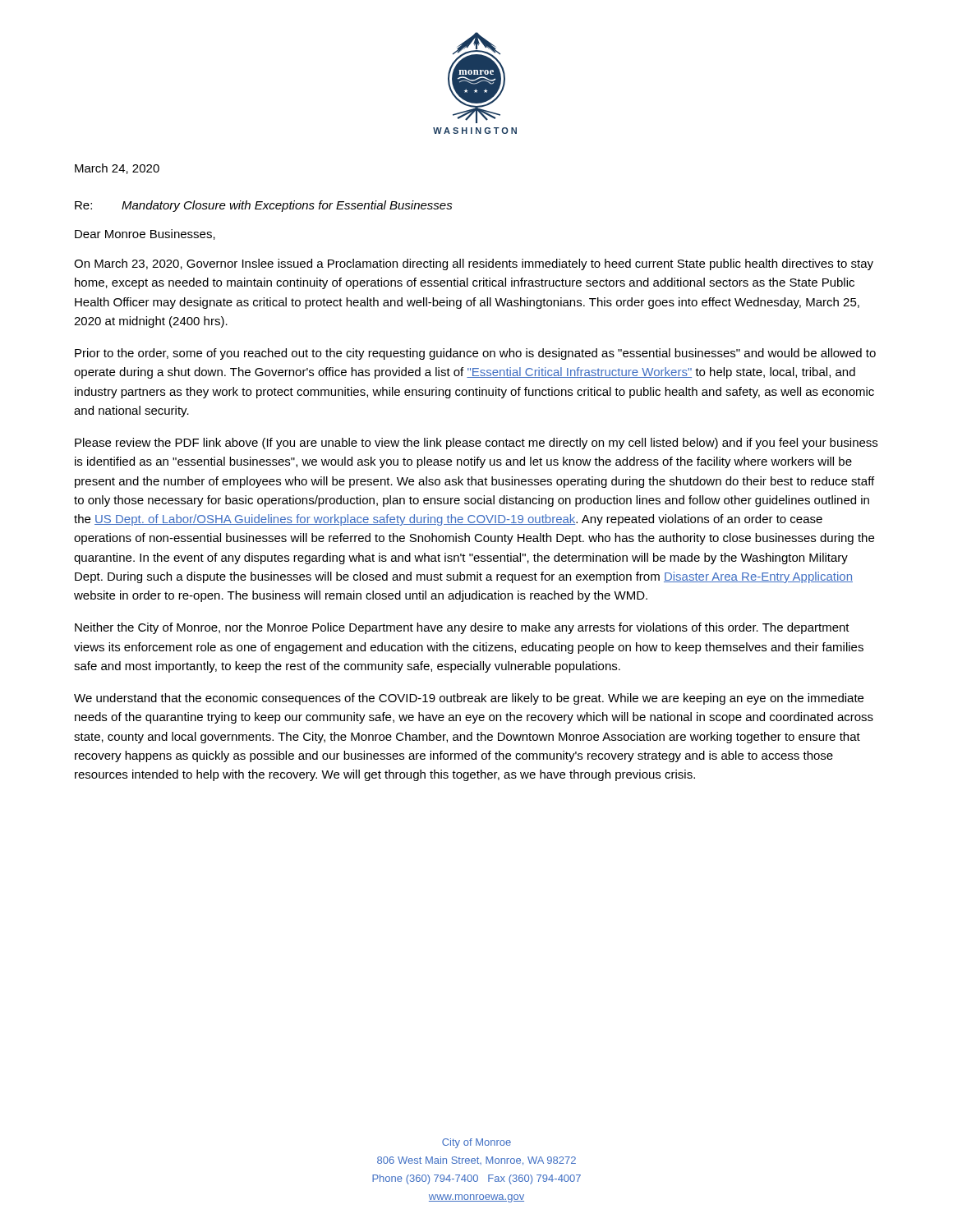Point to the block beginning "Prior to the order, some of you reached"
Screen dimensions: 1232x953
pos(475,381)
